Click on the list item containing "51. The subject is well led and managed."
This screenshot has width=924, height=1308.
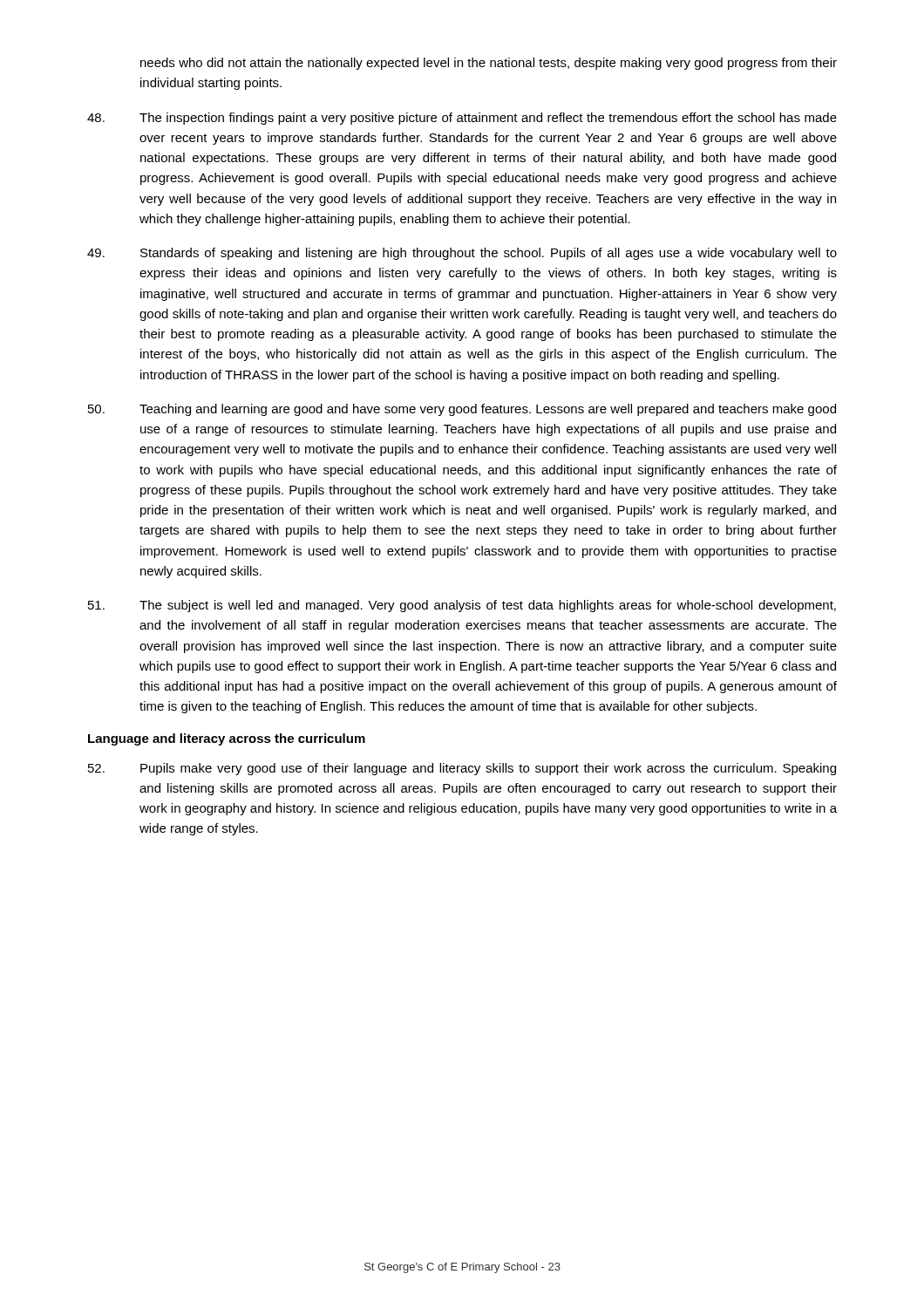pos(462,656)
